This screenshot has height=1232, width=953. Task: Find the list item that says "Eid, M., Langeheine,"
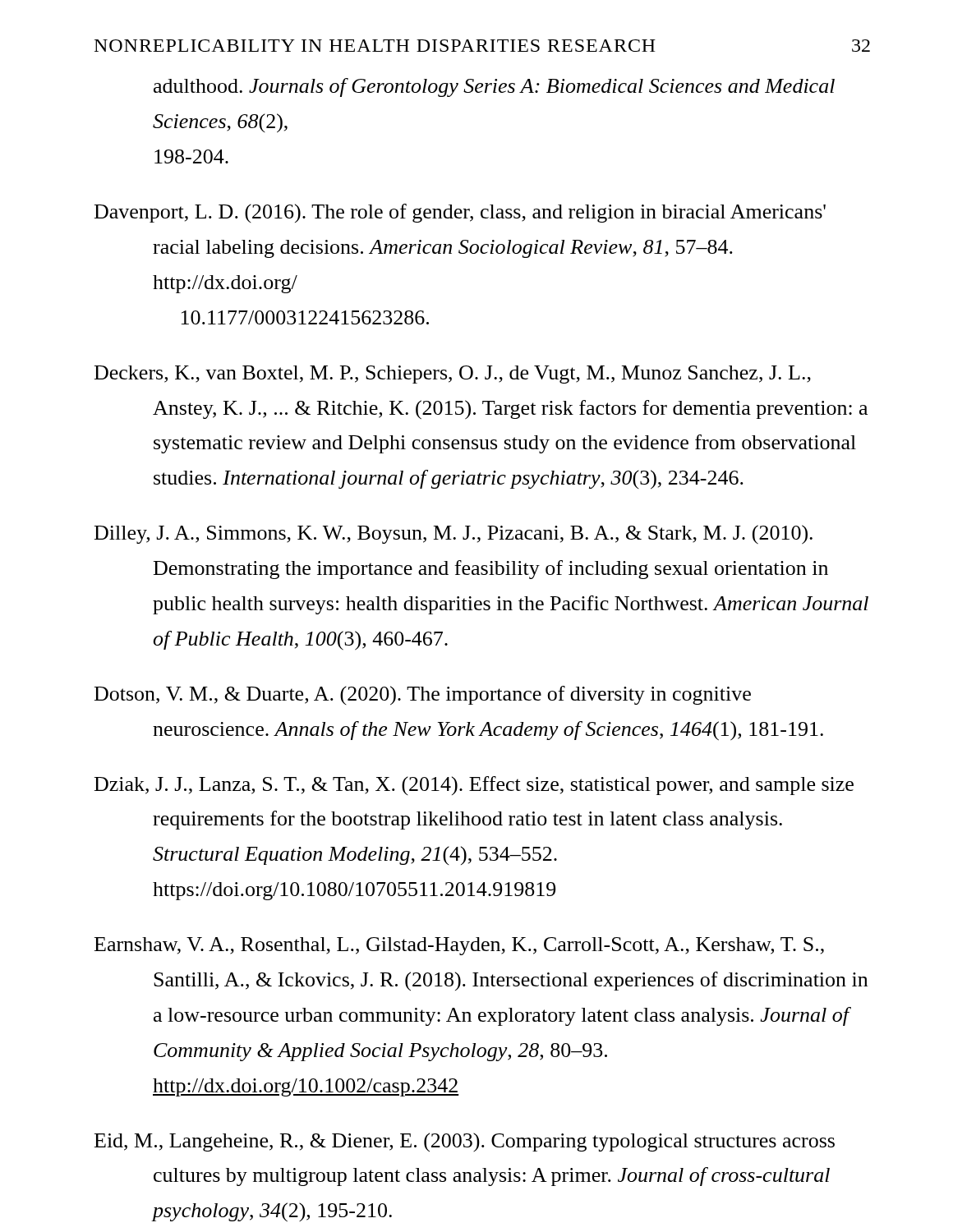point(465,1175)
